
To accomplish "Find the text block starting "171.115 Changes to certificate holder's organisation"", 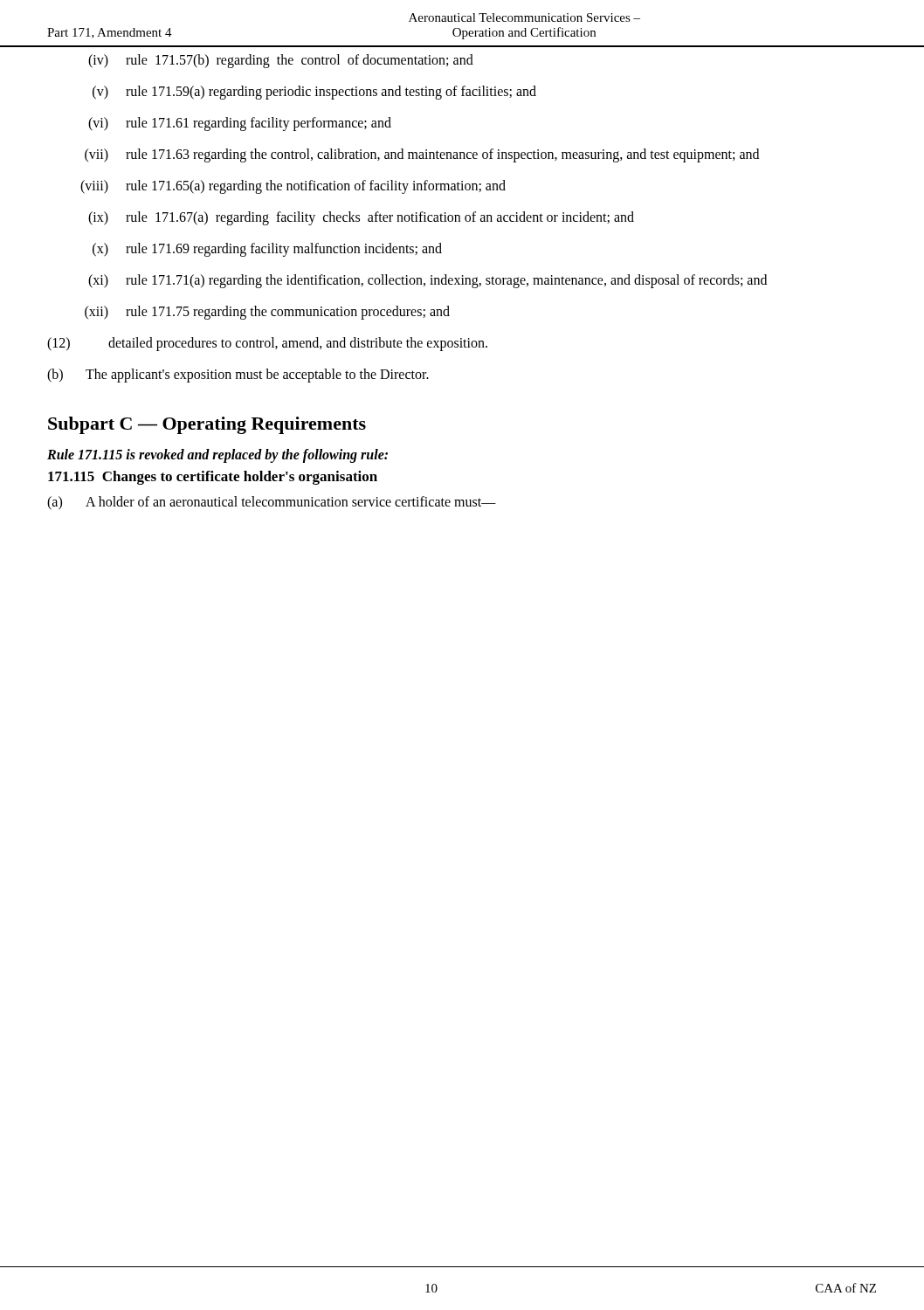I will pyautogui.click(x=212, y=476).
